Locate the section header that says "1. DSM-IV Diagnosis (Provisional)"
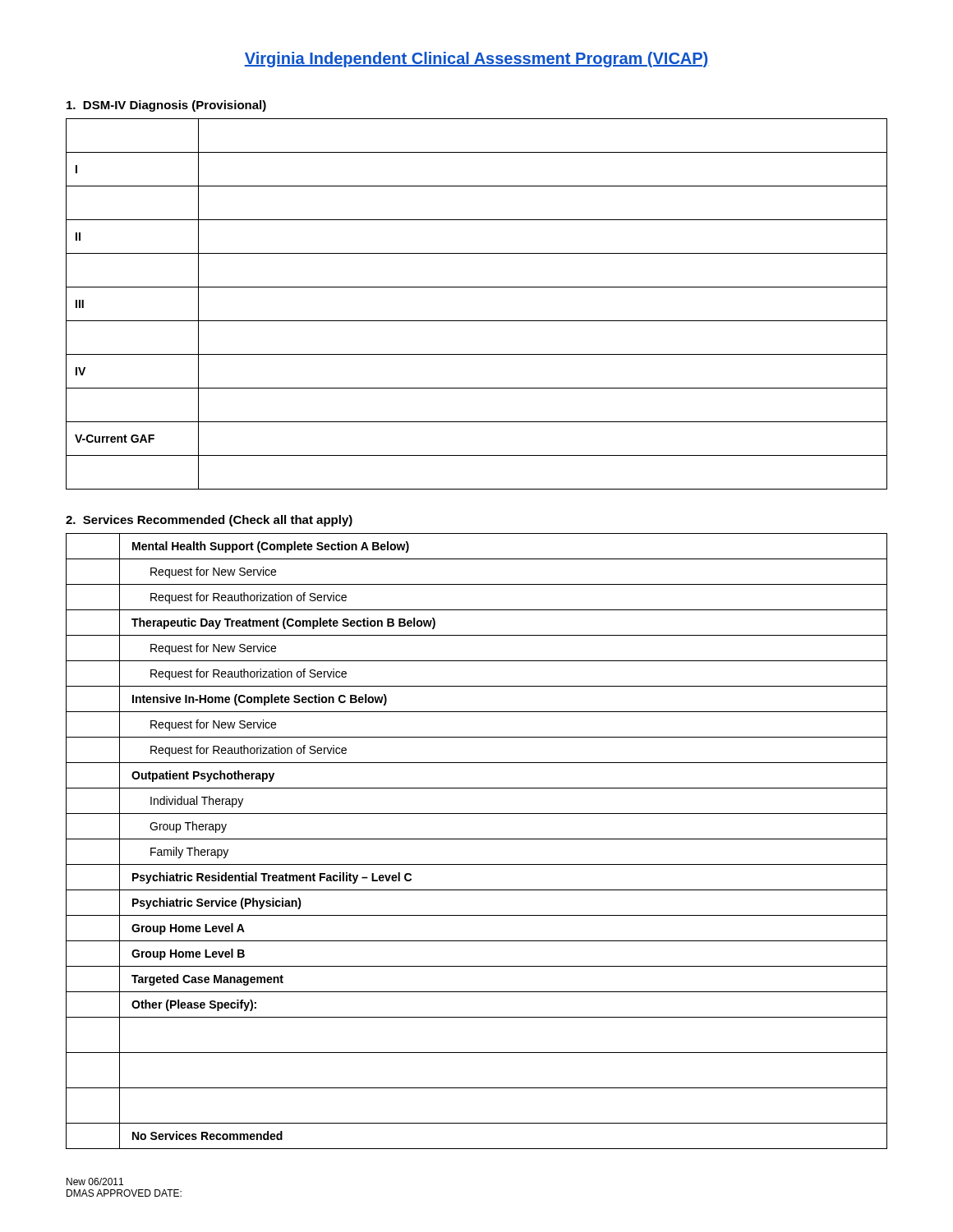 pos(166,105)
